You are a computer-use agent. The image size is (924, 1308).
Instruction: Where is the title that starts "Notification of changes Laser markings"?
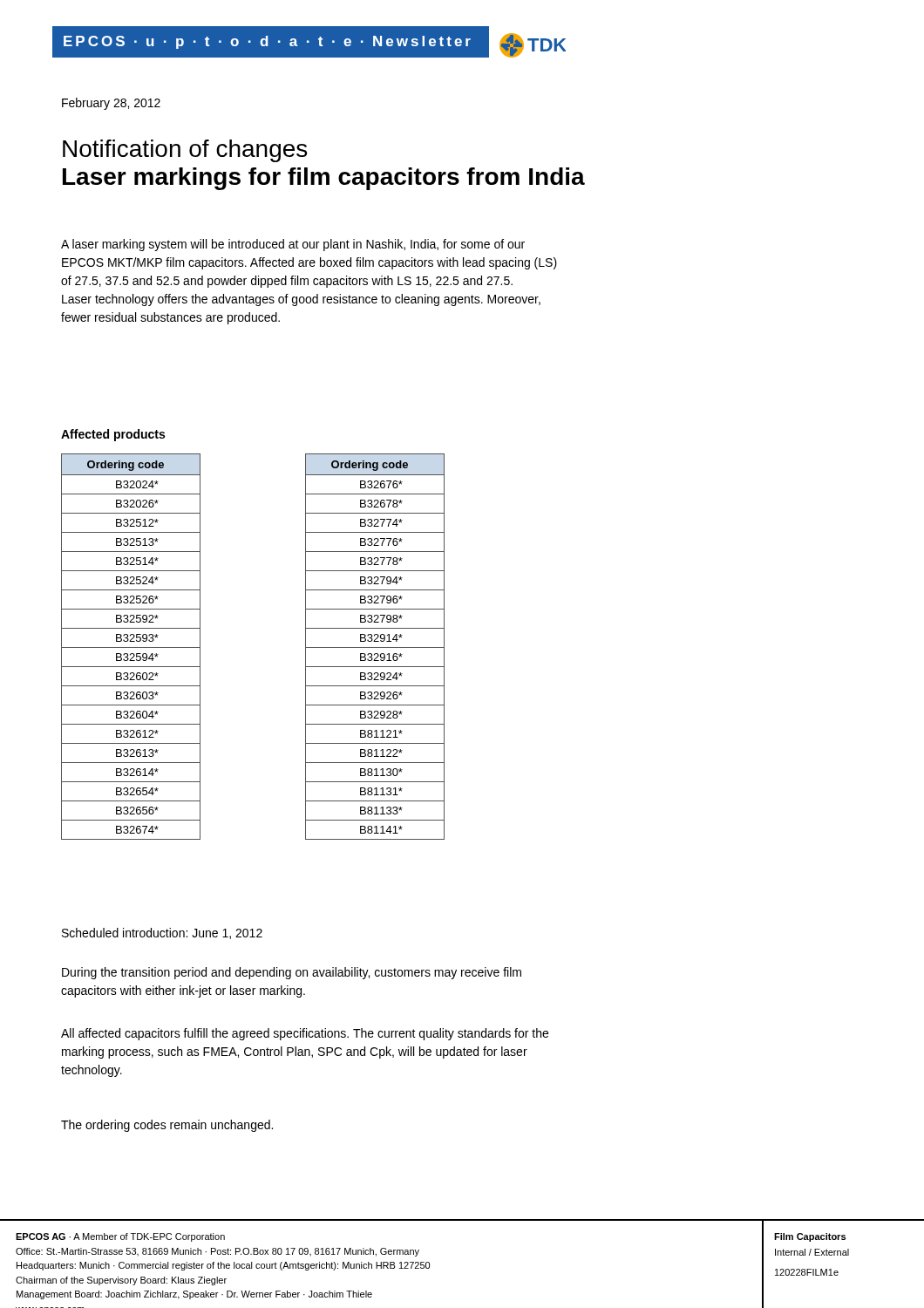462,163
